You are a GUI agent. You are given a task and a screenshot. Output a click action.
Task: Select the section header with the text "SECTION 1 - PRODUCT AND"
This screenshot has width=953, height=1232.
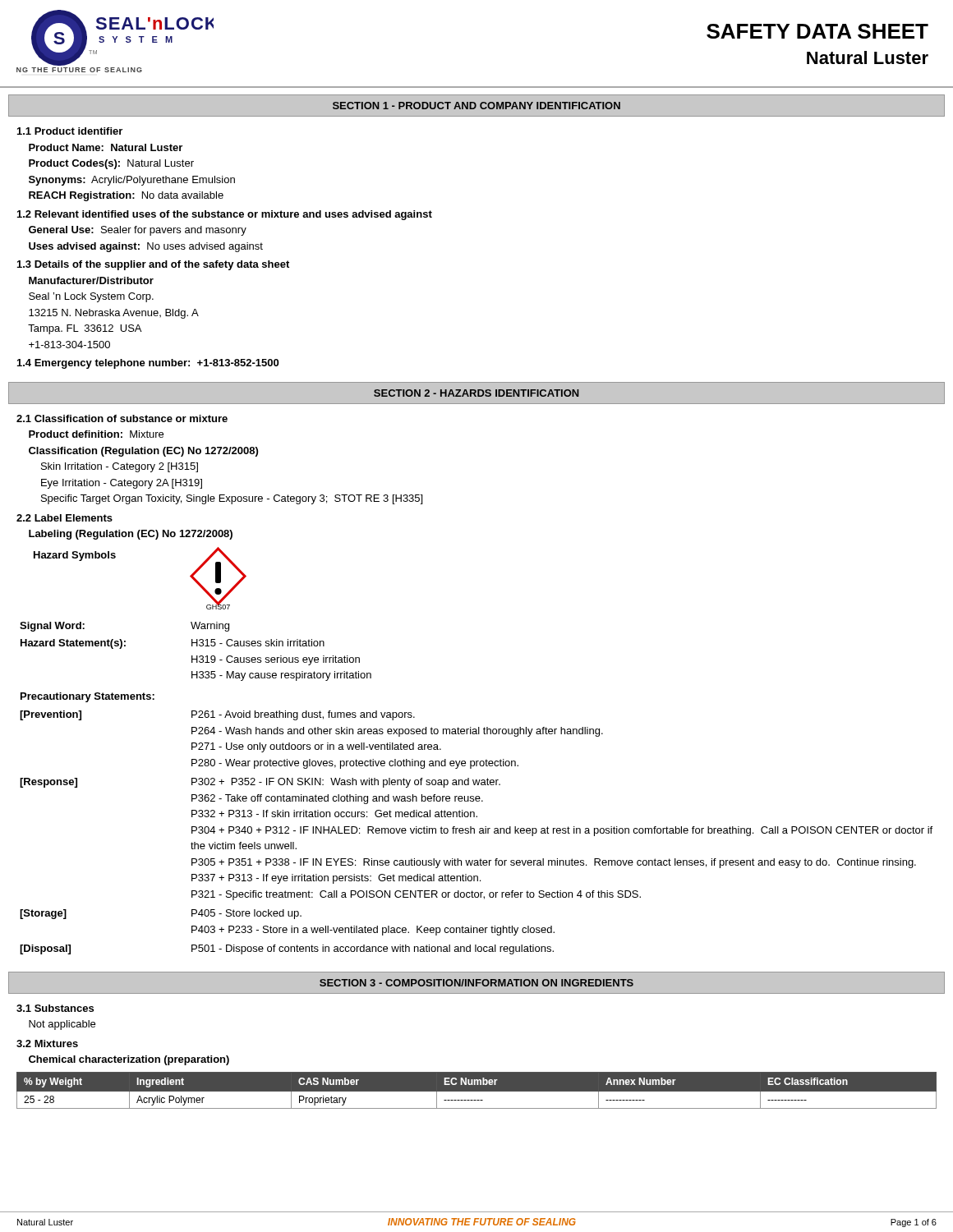(476, 106)
